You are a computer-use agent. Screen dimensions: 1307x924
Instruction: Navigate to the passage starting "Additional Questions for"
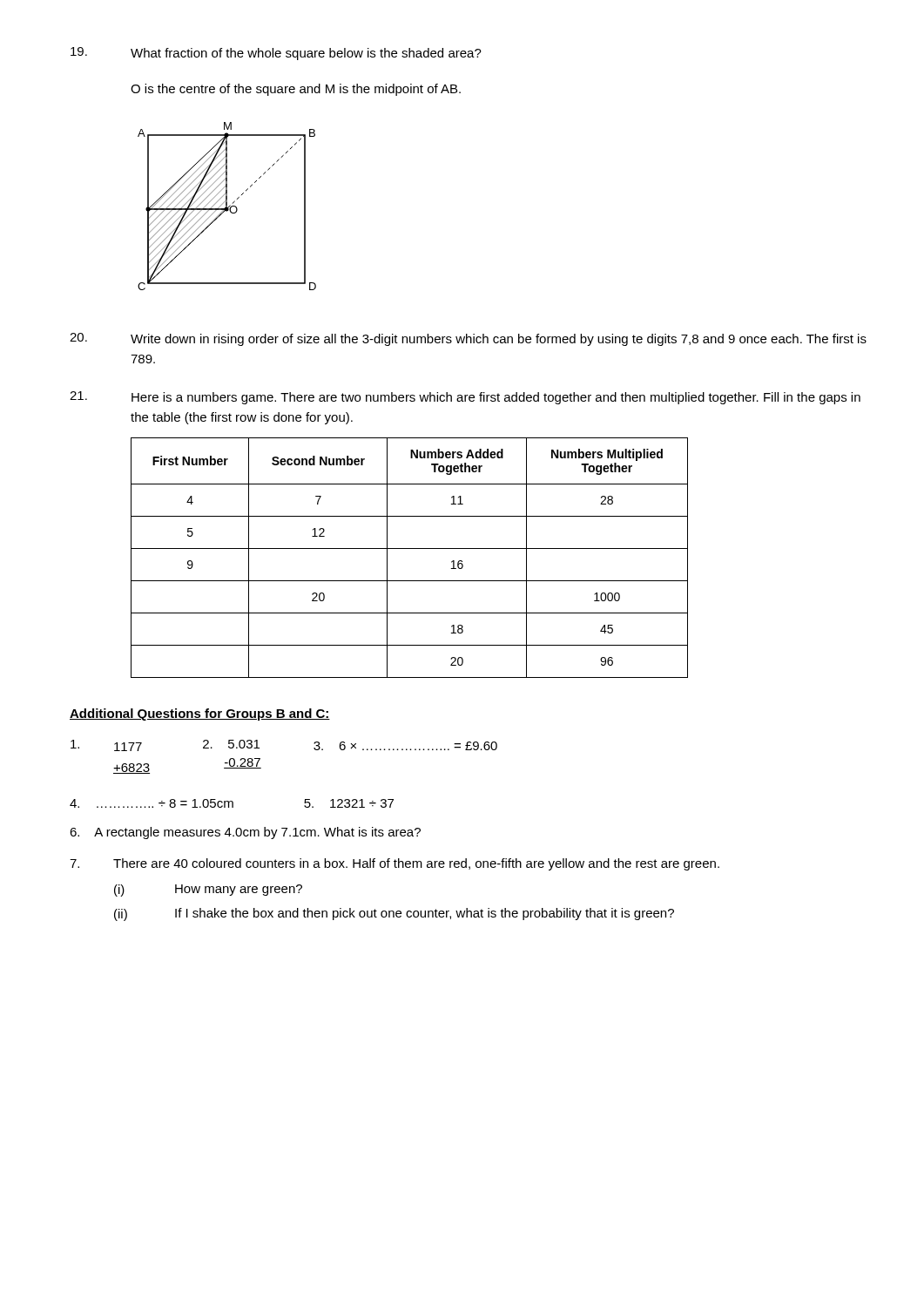200,713
